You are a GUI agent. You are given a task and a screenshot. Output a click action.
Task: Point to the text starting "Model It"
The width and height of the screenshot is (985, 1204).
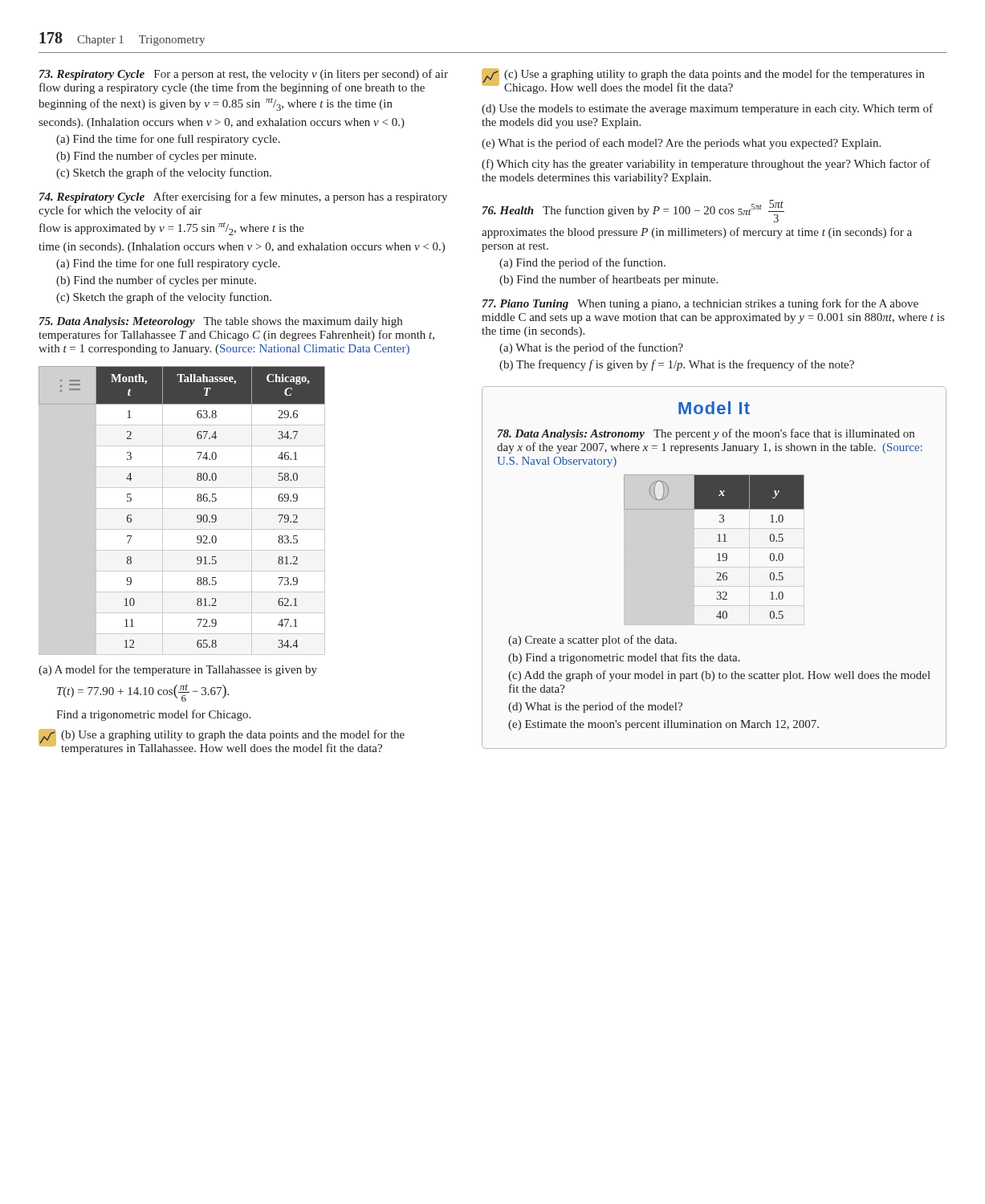click(714, 408)
